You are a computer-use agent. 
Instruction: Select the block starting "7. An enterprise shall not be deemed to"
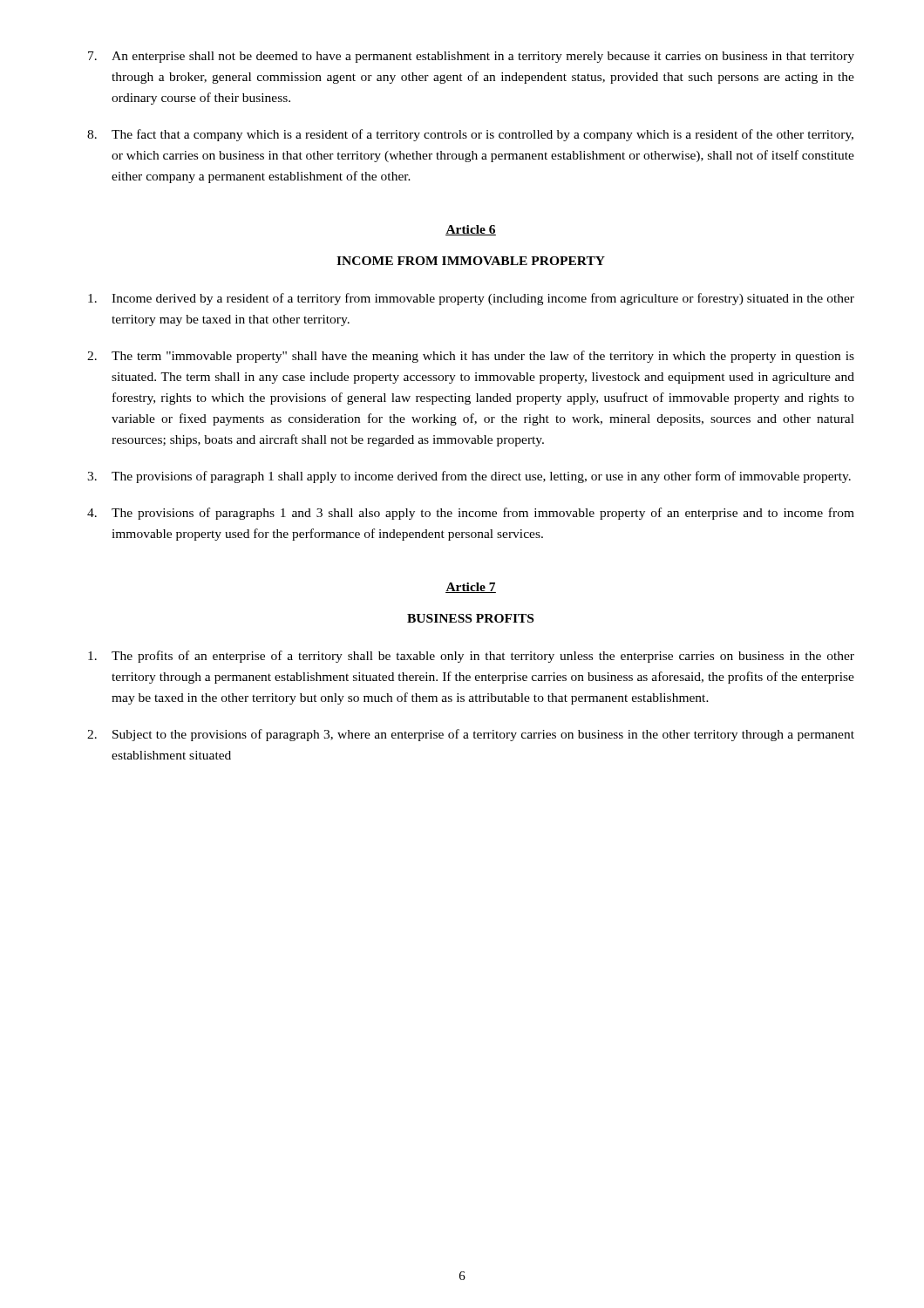click(x=471, y=77)
